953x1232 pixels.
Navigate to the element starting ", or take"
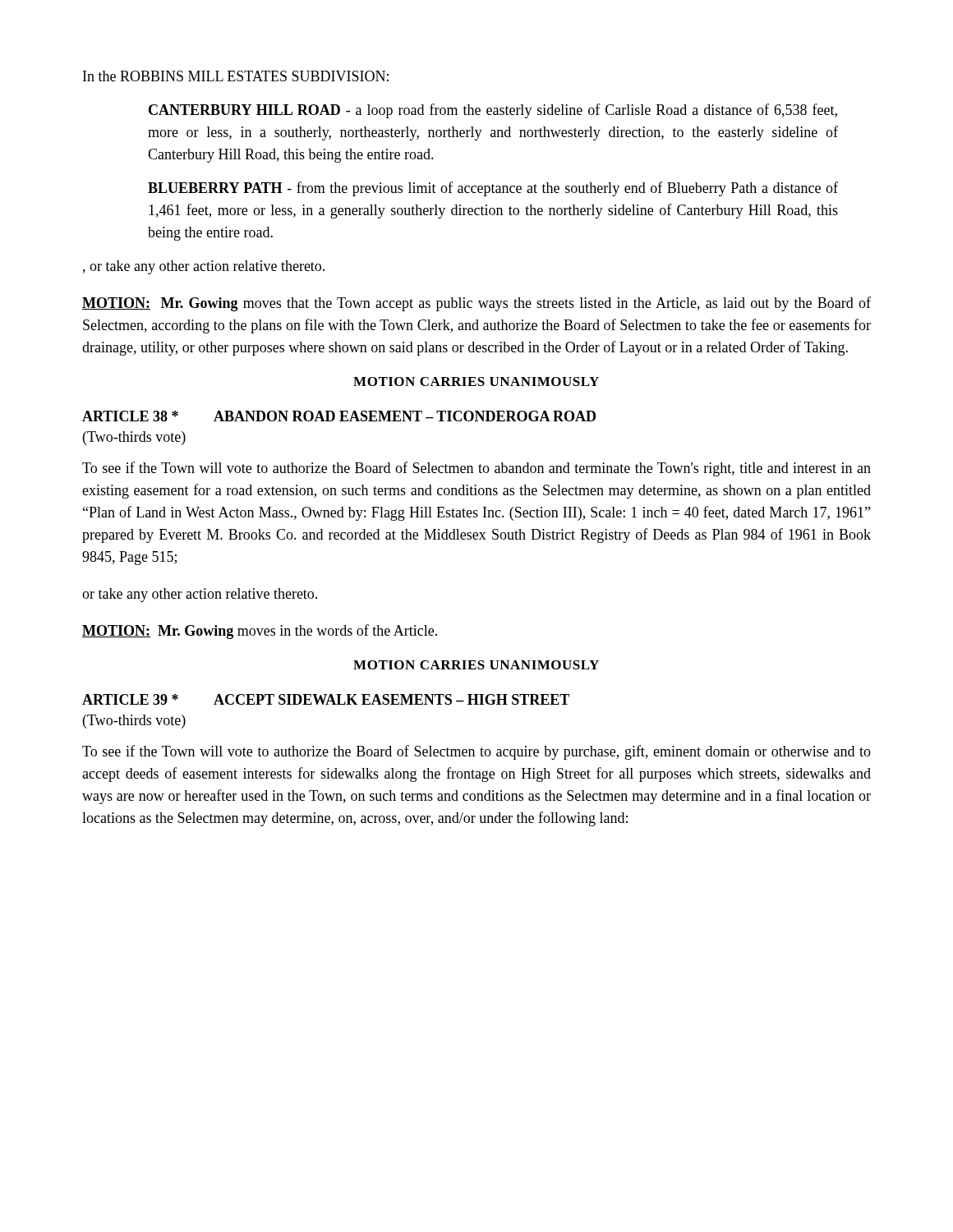click(x=204, y=266)
